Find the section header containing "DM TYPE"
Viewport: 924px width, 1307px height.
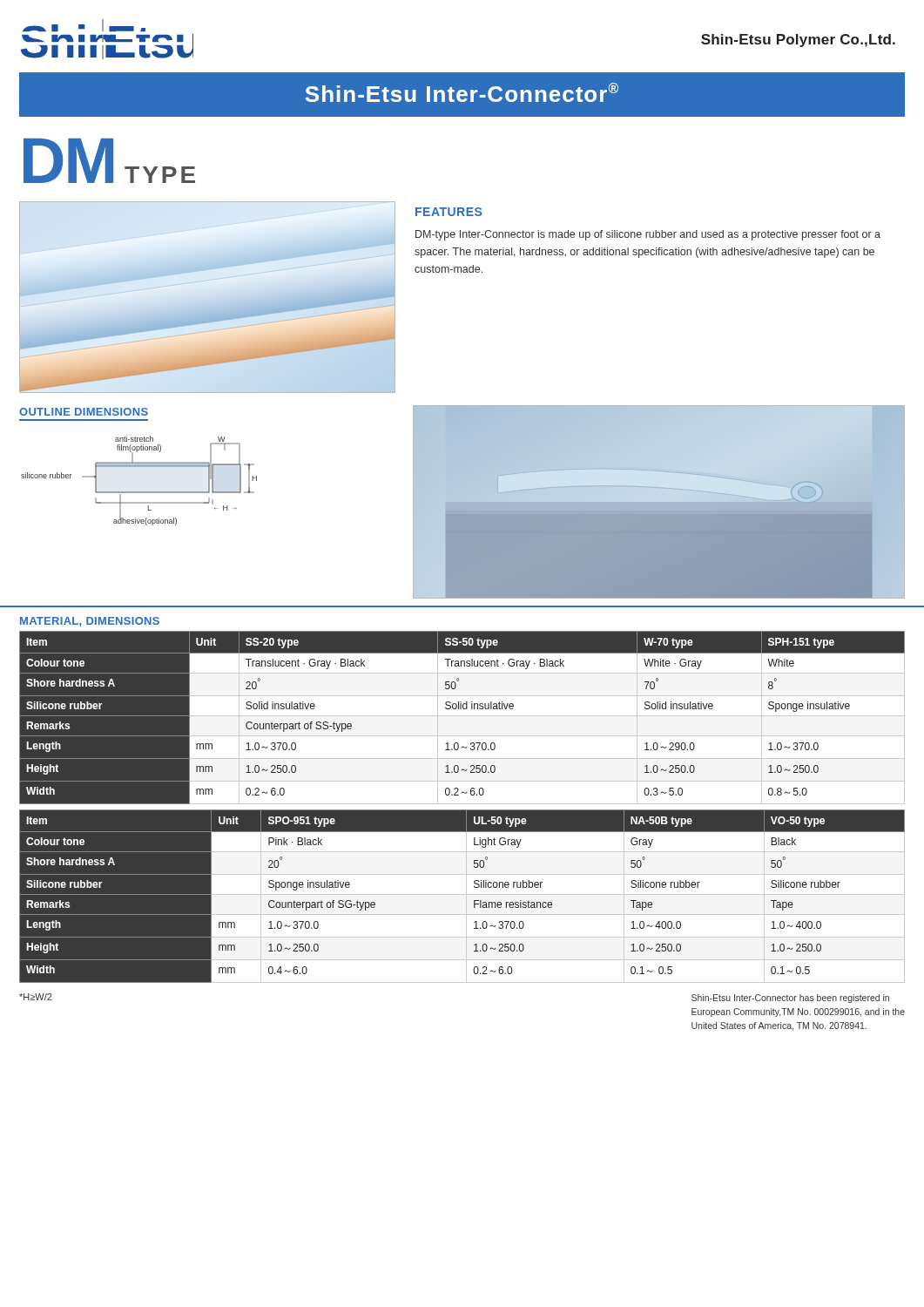[x=109, y=161]
